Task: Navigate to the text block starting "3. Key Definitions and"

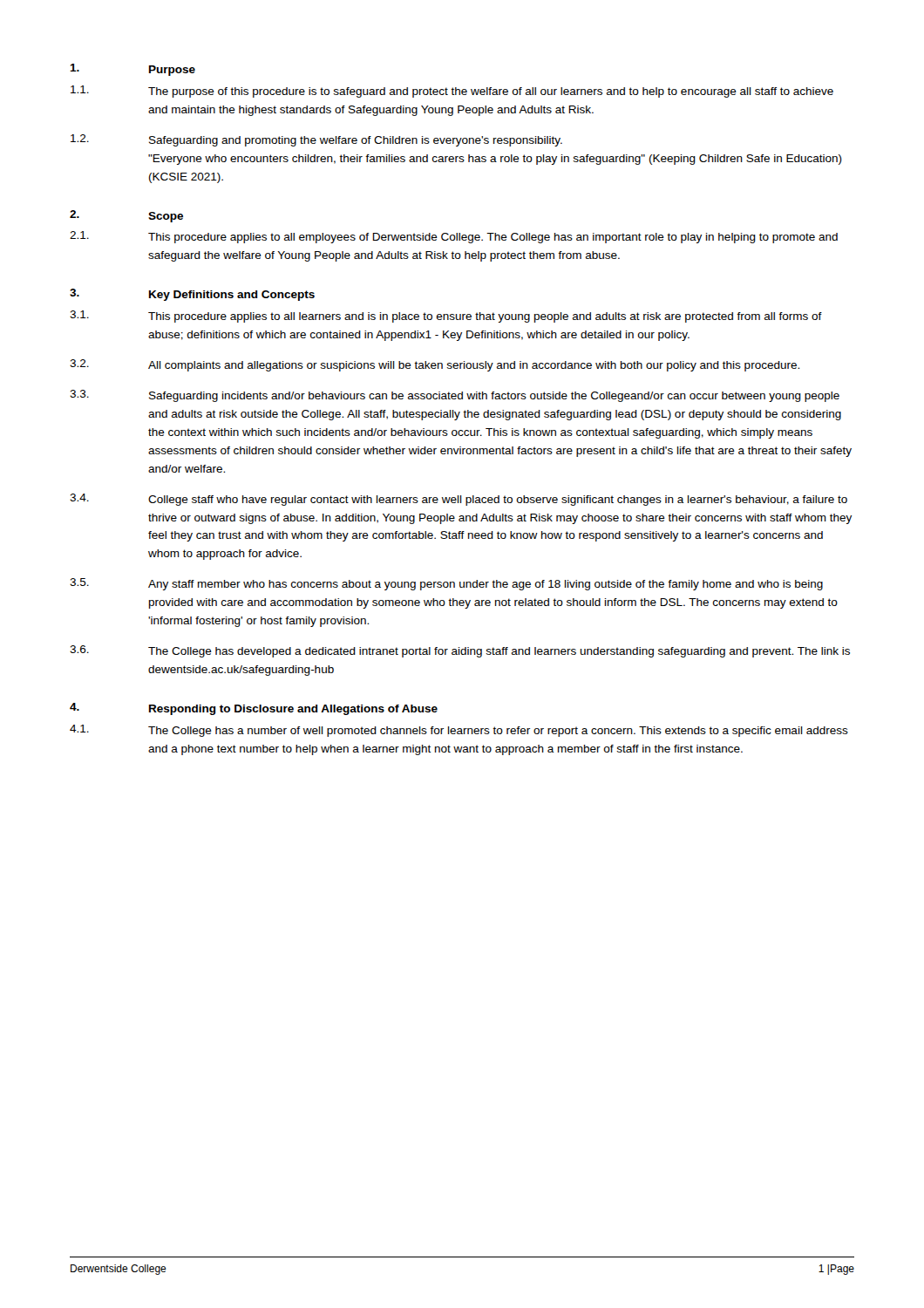Action: click(x=192, y=295)
